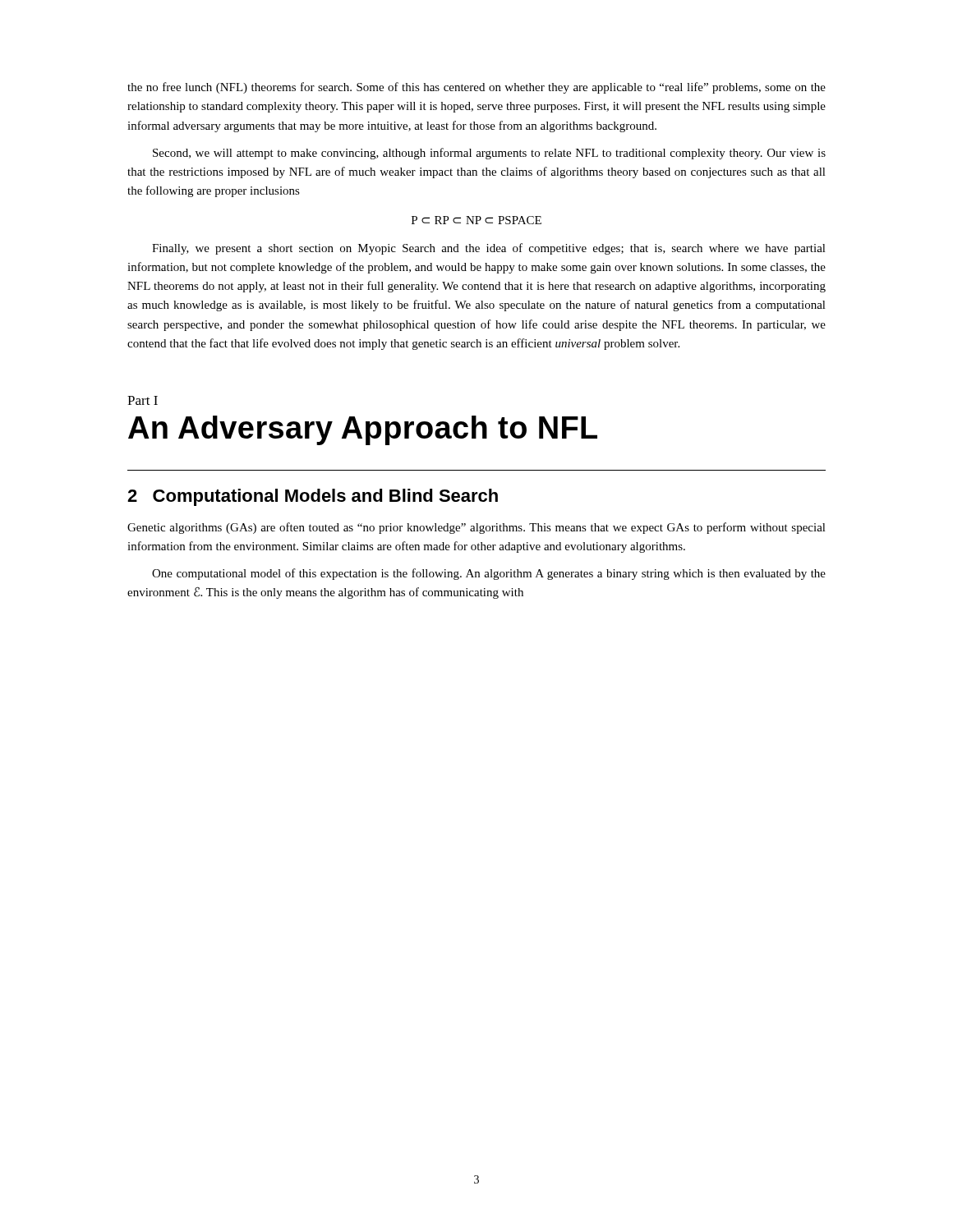Locate the section header with the text "Part I An Adversary Approach to NFL"
Viewport: 953px width, 1232px height.
pos(476,420)
